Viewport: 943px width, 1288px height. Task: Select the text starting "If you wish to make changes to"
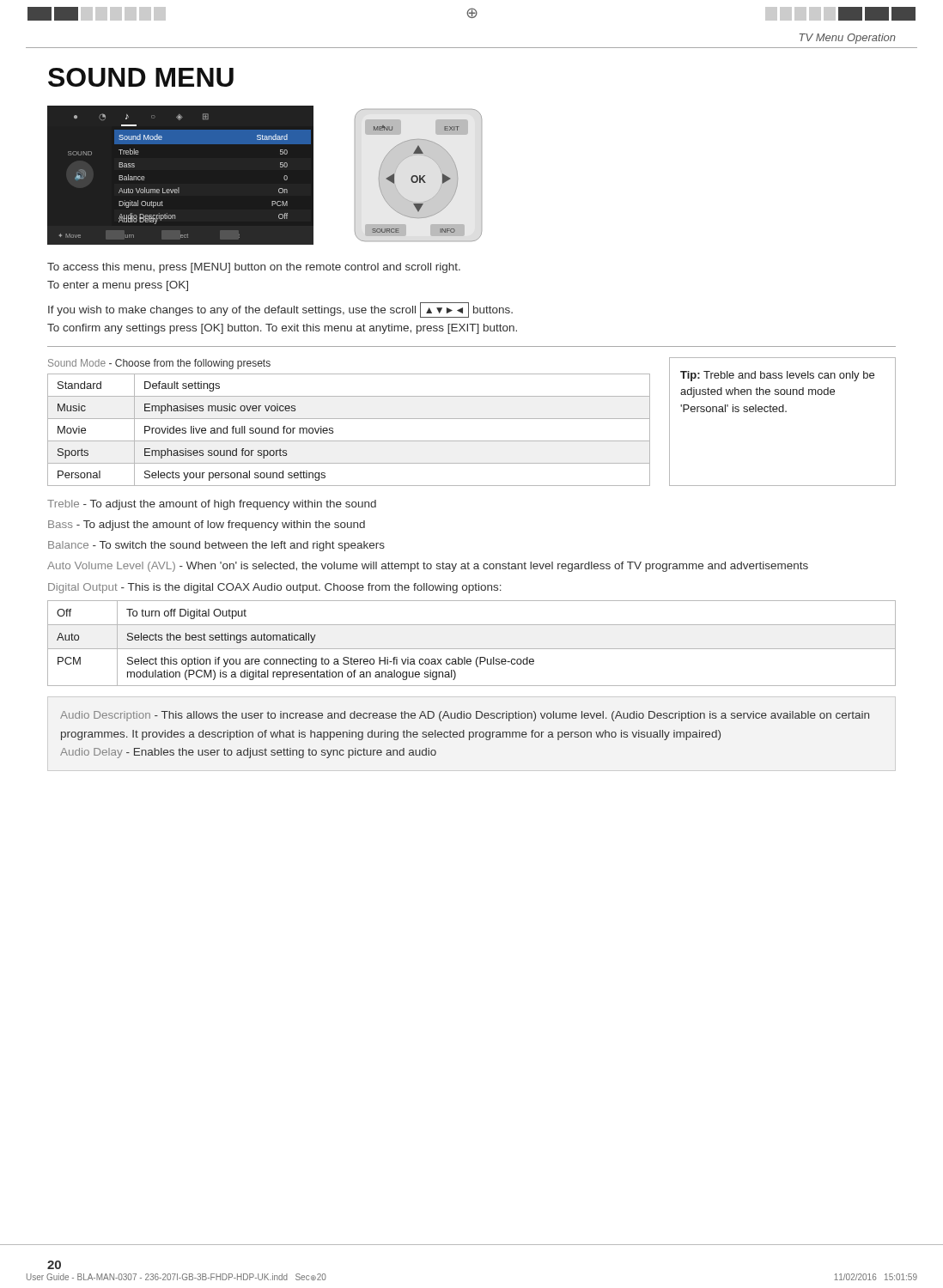click(283, 318)
